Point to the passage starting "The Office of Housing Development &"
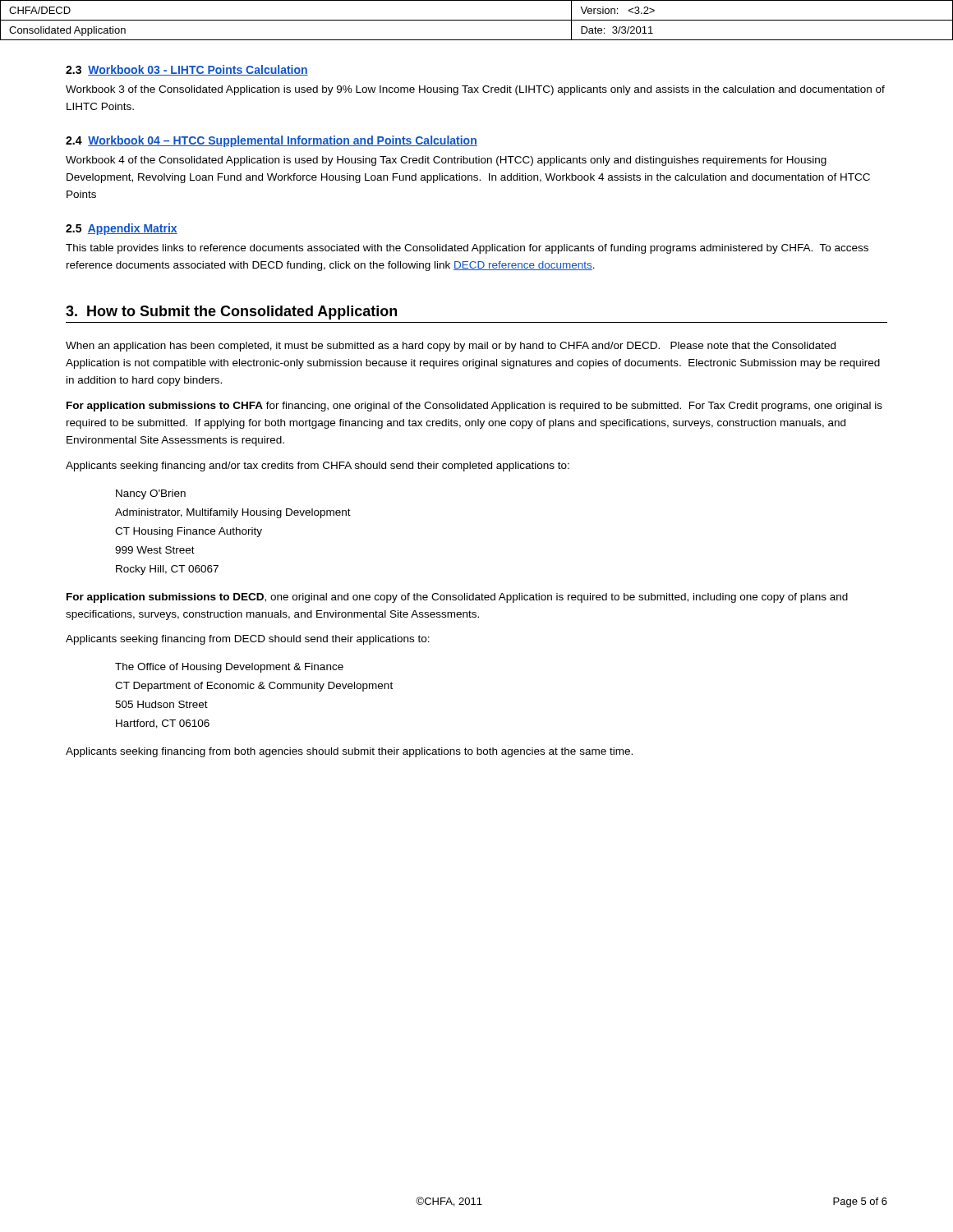Screen dimensions: 1232x953 click(254, 695)
